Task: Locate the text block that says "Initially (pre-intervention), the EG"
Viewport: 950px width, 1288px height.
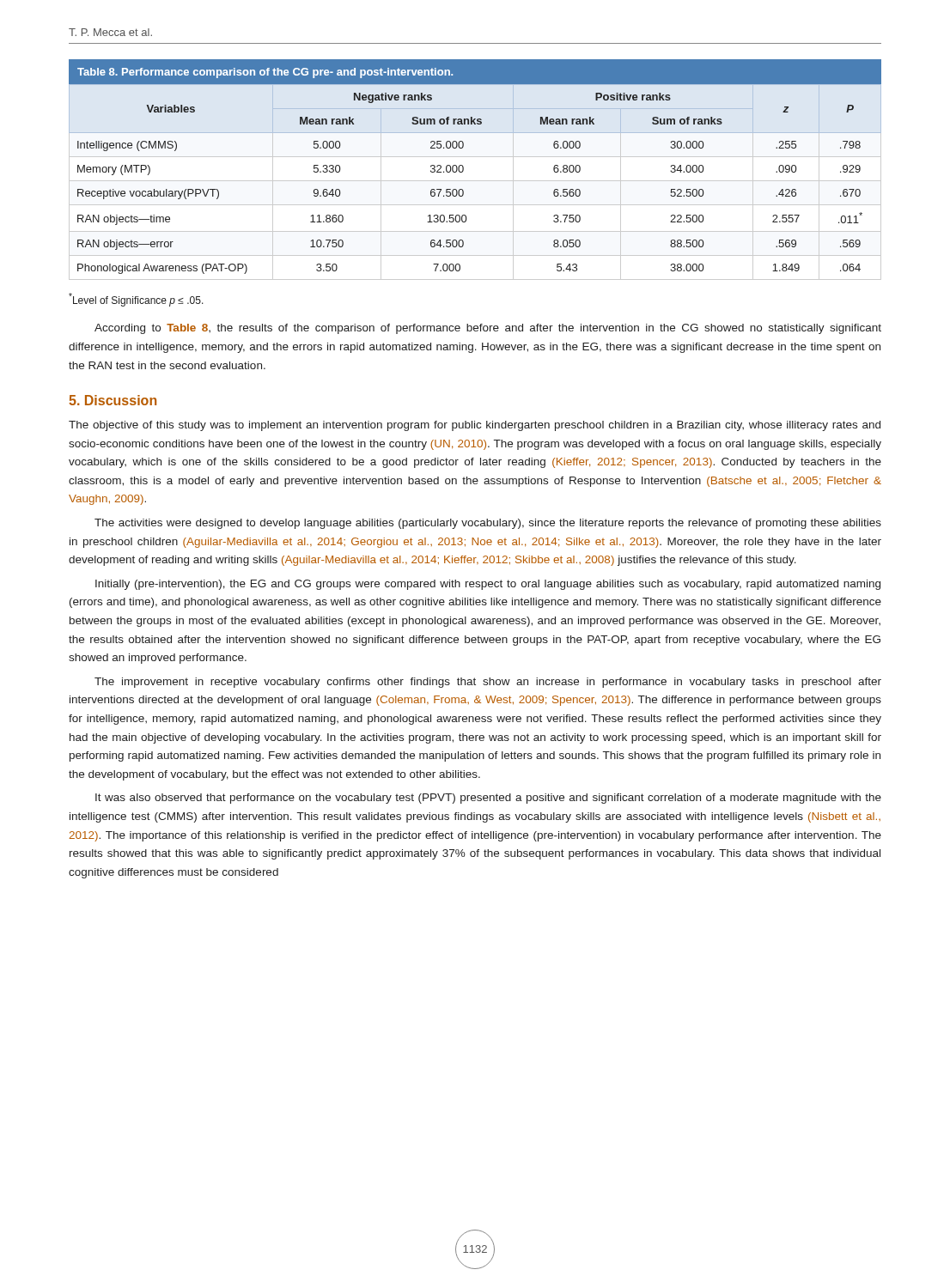Action: coord(475,620)
